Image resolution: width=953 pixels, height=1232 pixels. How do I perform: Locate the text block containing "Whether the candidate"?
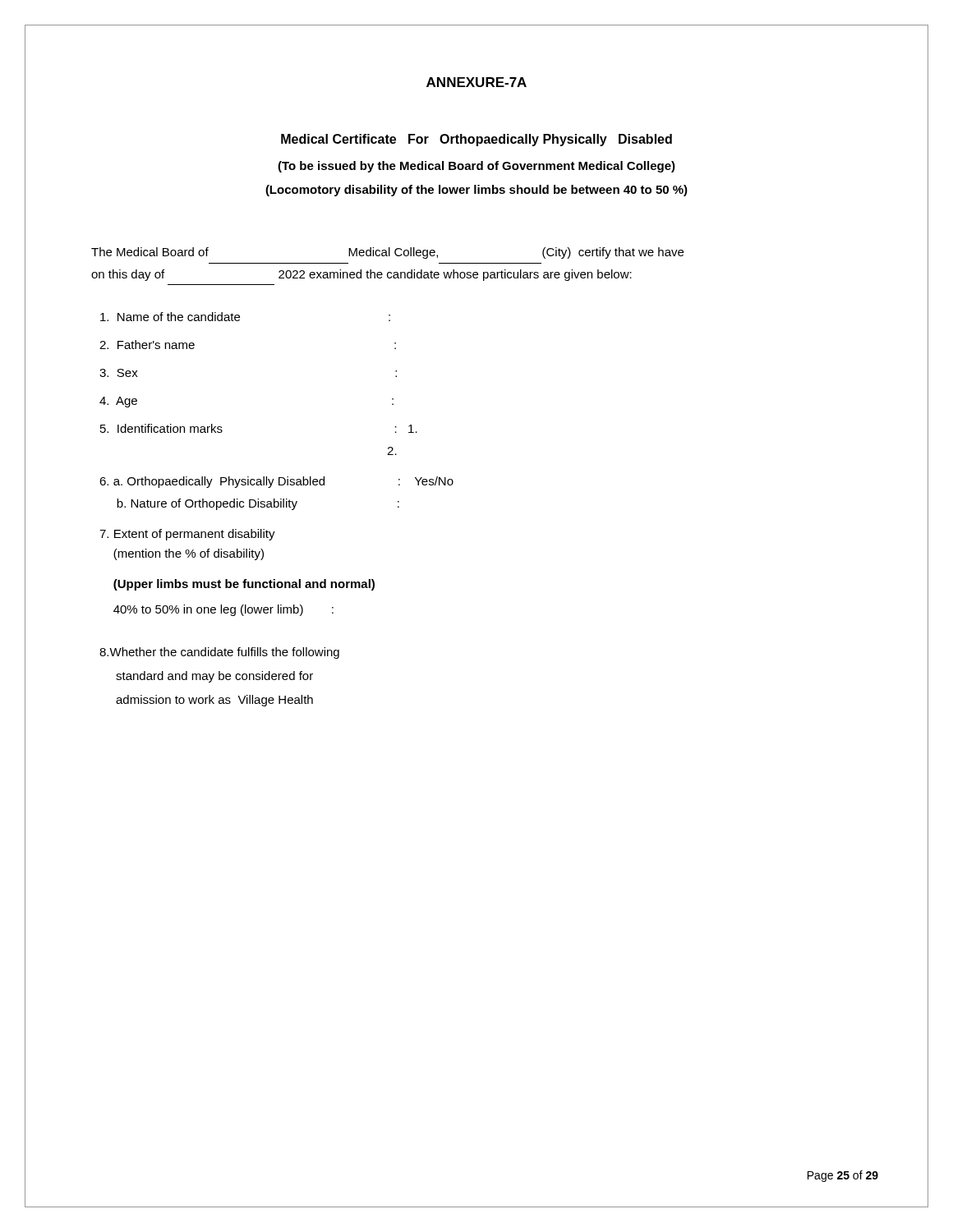pyautogui.click(x=220, y=652)
